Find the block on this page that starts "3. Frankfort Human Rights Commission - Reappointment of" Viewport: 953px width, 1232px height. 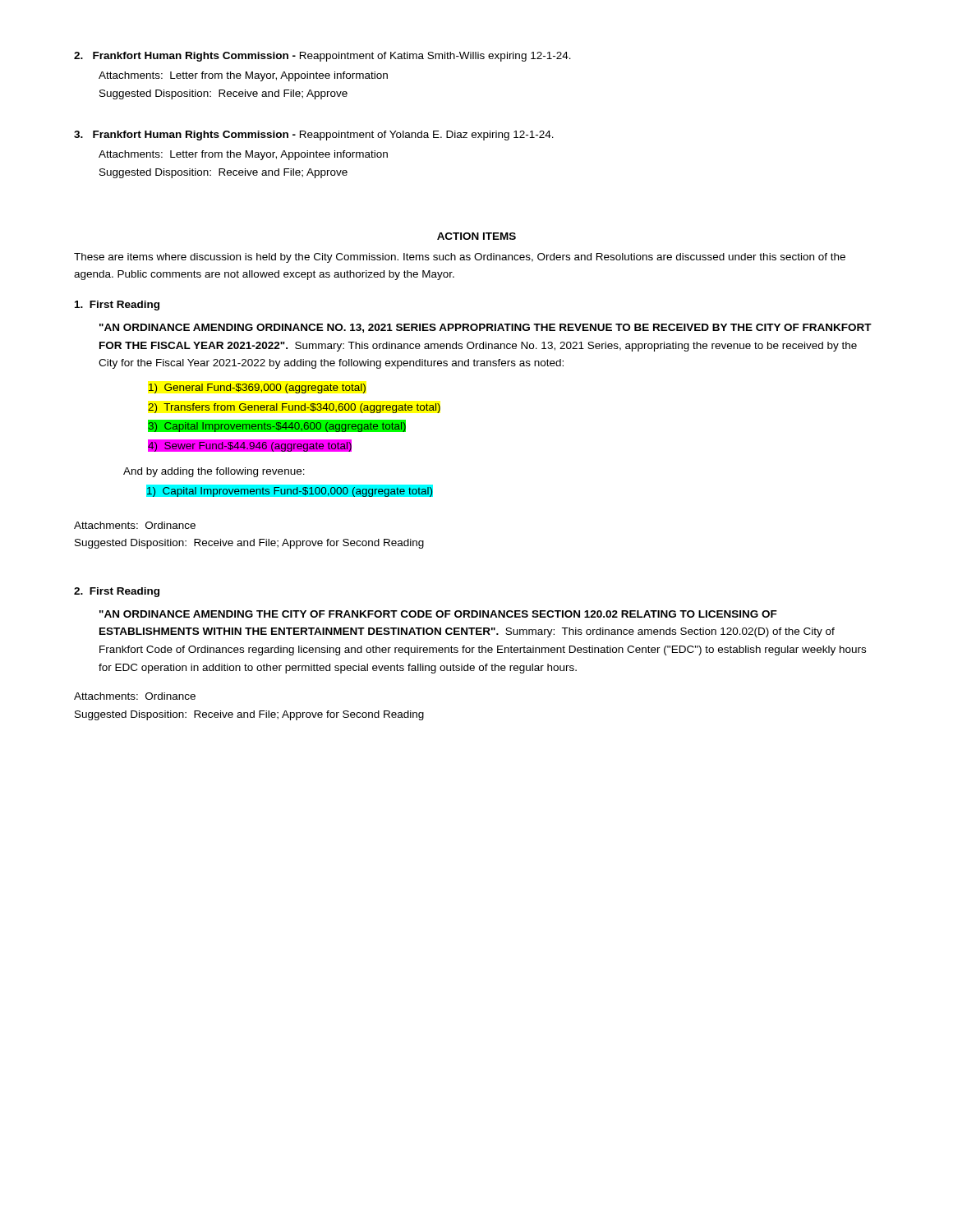point(314,136)
